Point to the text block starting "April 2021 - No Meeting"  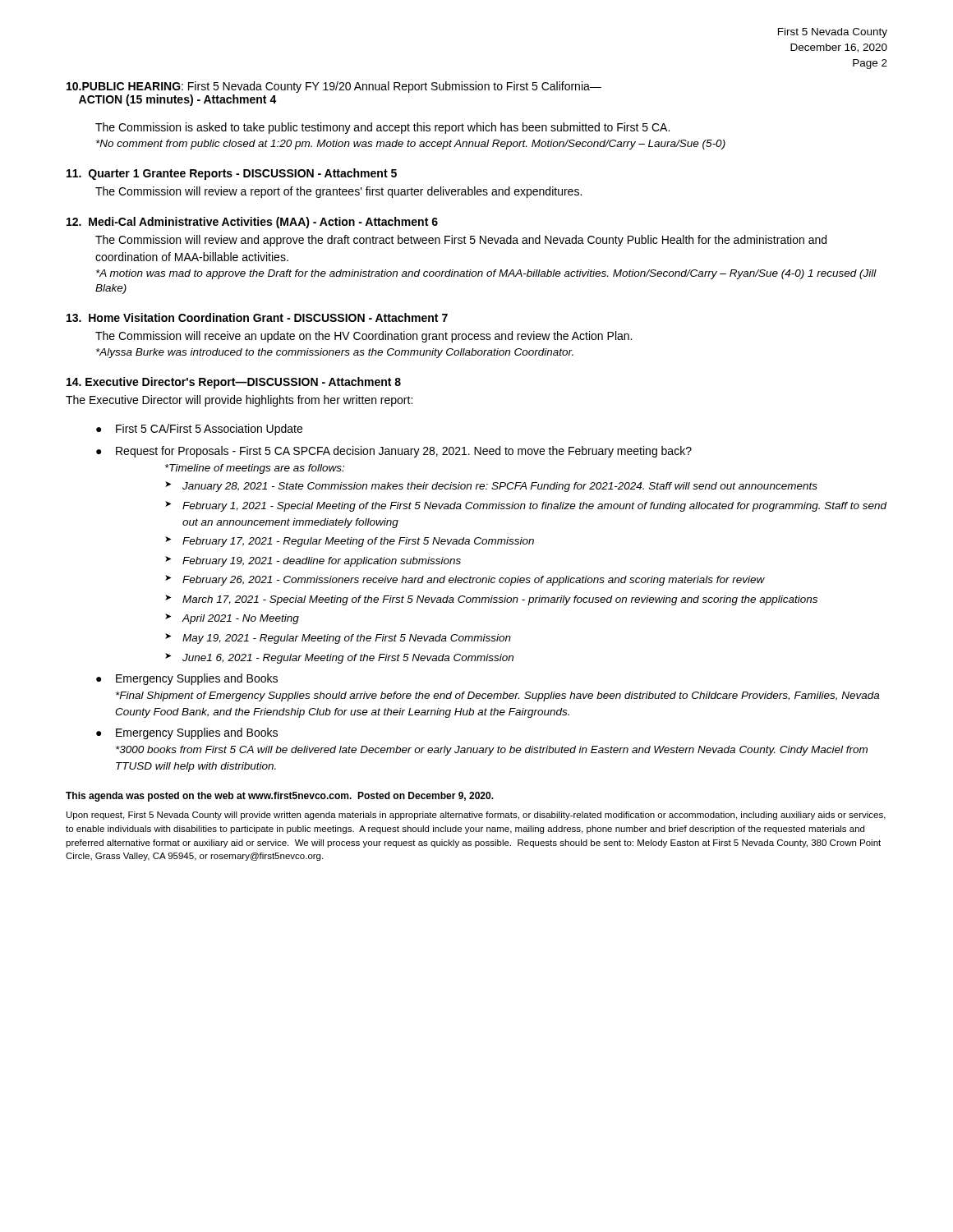(x=232, y=619)
